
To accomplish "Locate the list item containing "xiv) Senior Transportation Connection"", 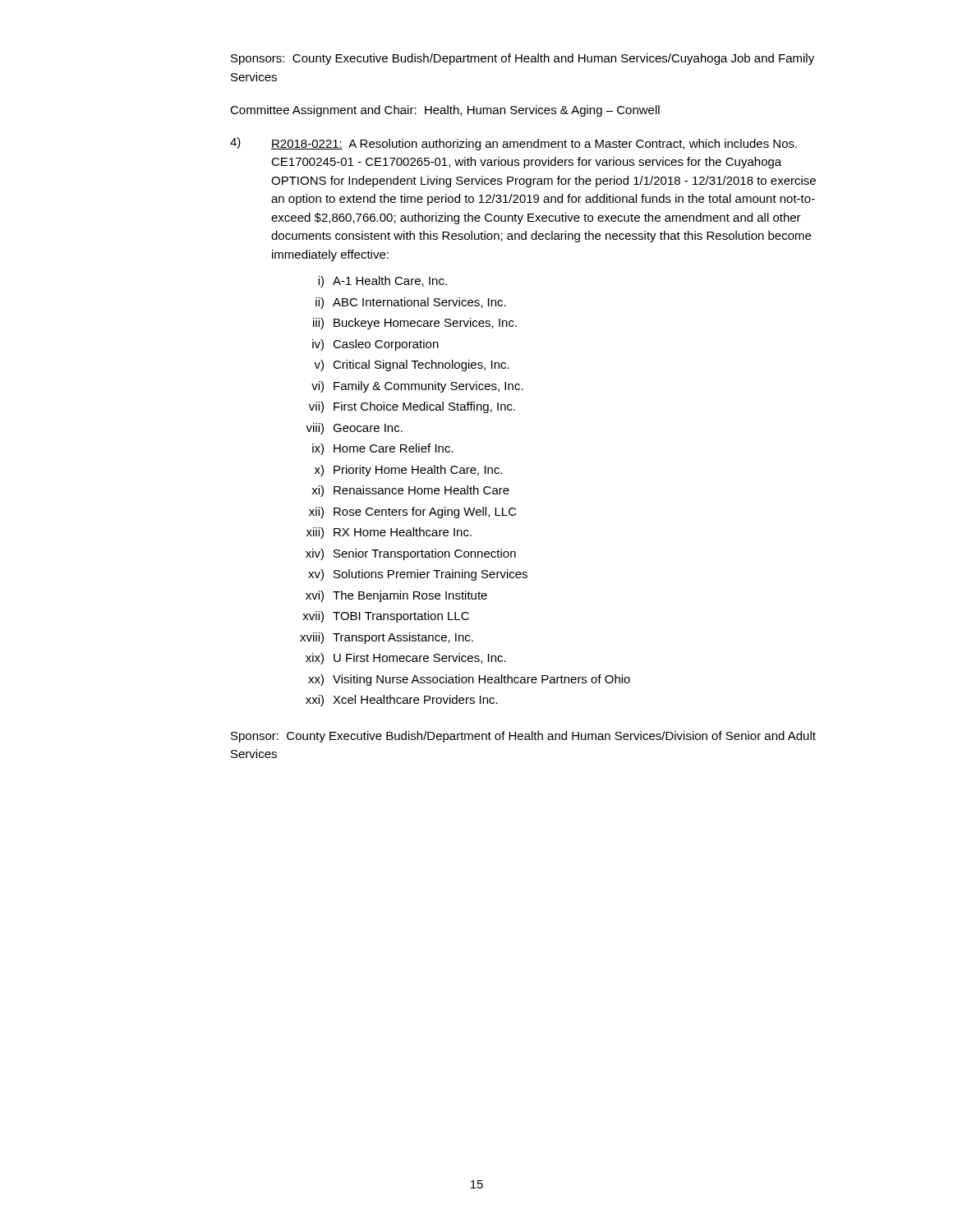I will (411, 554).
